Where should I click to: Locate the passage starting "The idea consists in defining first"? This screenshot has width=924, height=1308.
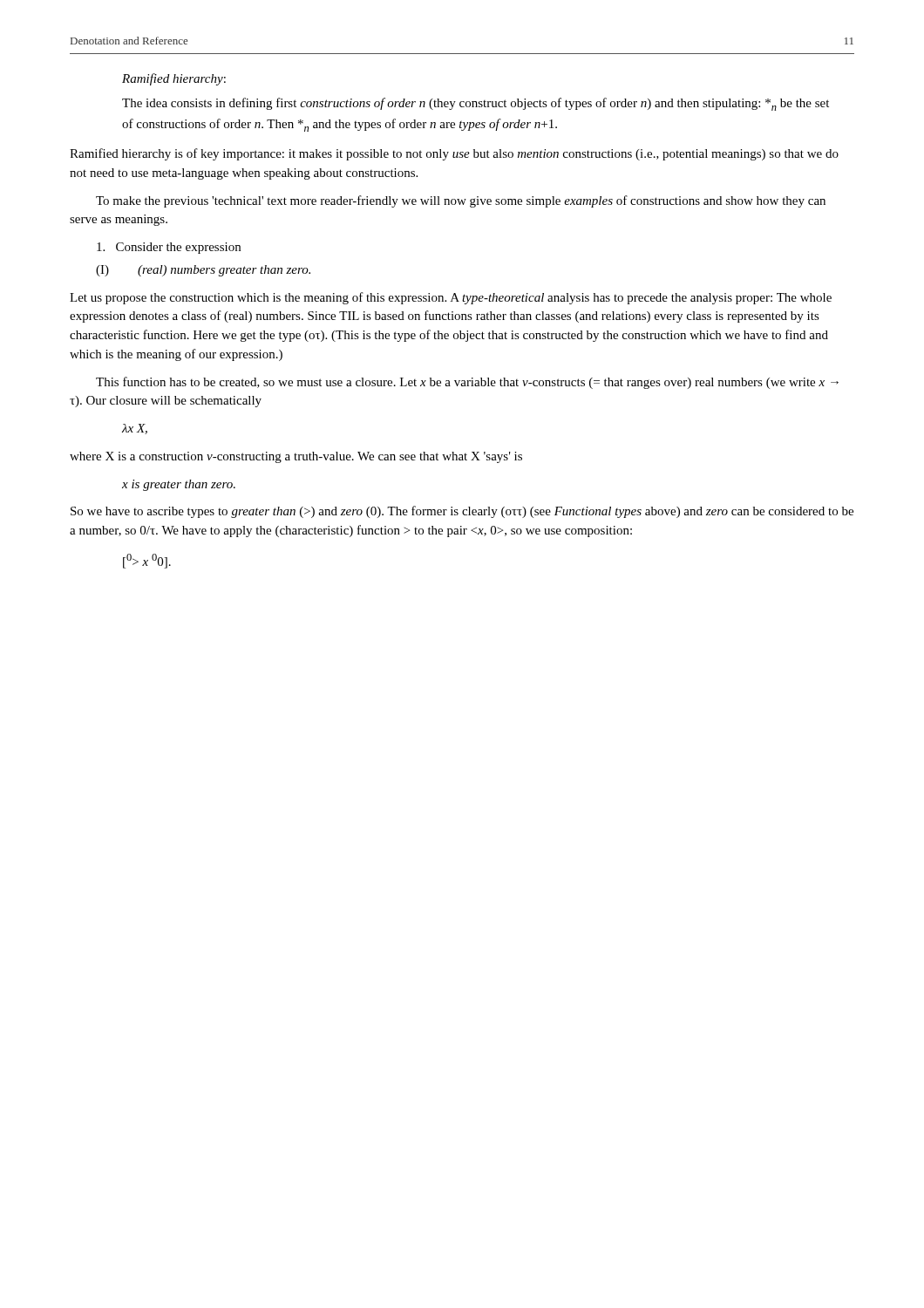click(476, 115)
